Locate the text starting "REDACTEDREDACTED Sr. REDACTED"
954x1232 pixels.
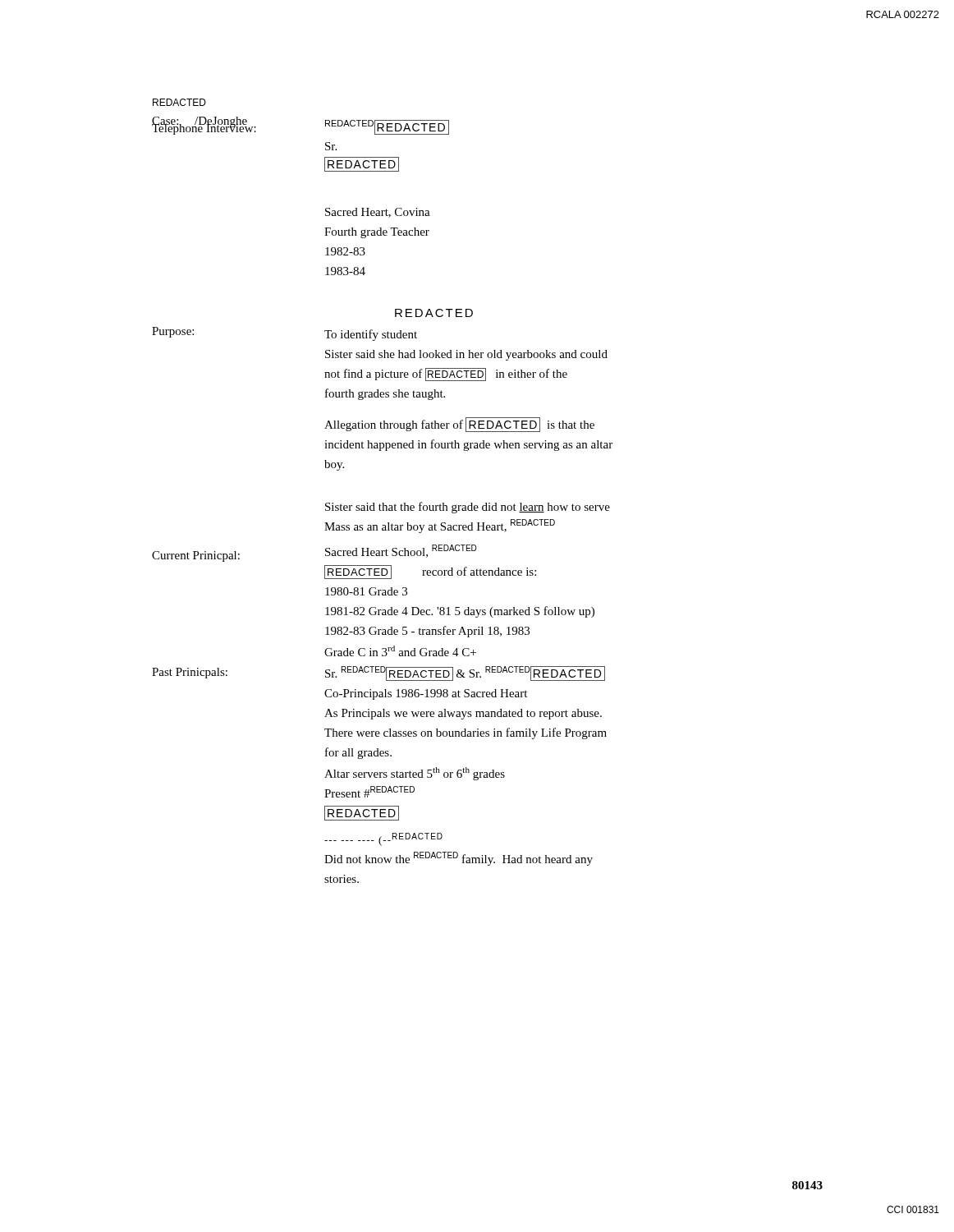[x=386, y=145]
